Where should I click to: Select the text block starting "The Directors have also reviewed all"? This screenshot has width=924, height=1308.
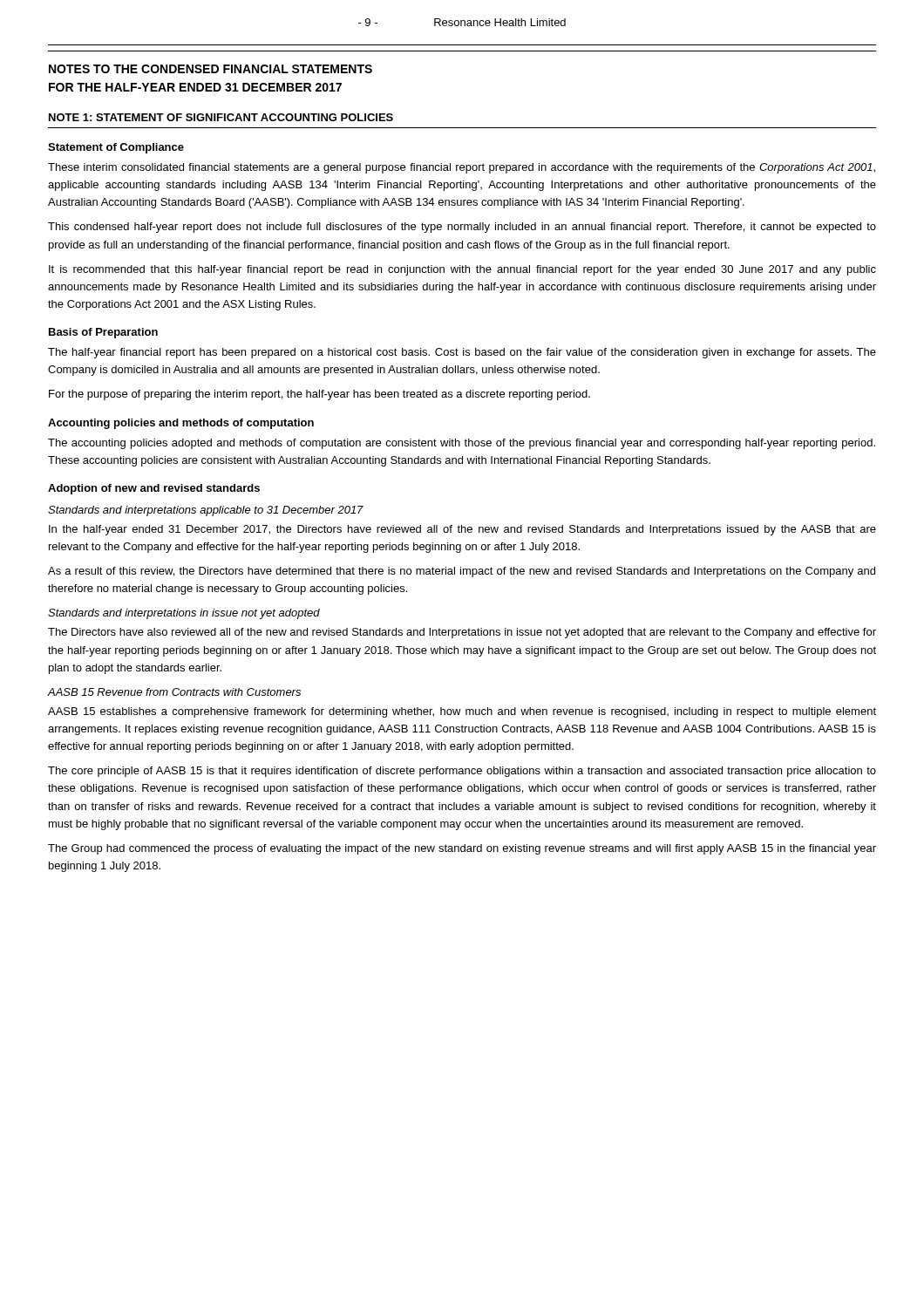462,650
